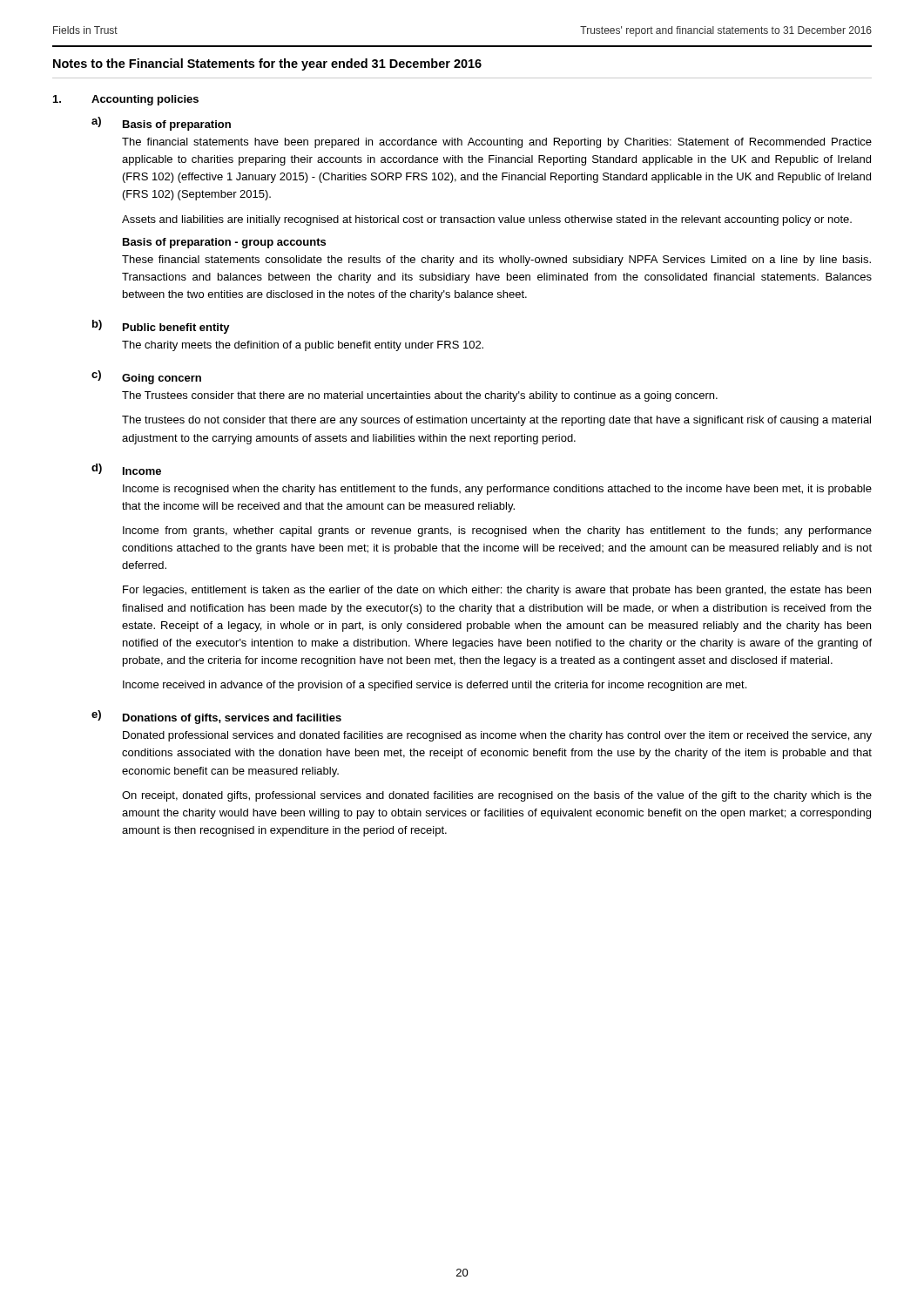924x1307 pixels.
Task: Click the passage that begins "Income from grants, whether capital grants"
Action: tap(497, 548)
